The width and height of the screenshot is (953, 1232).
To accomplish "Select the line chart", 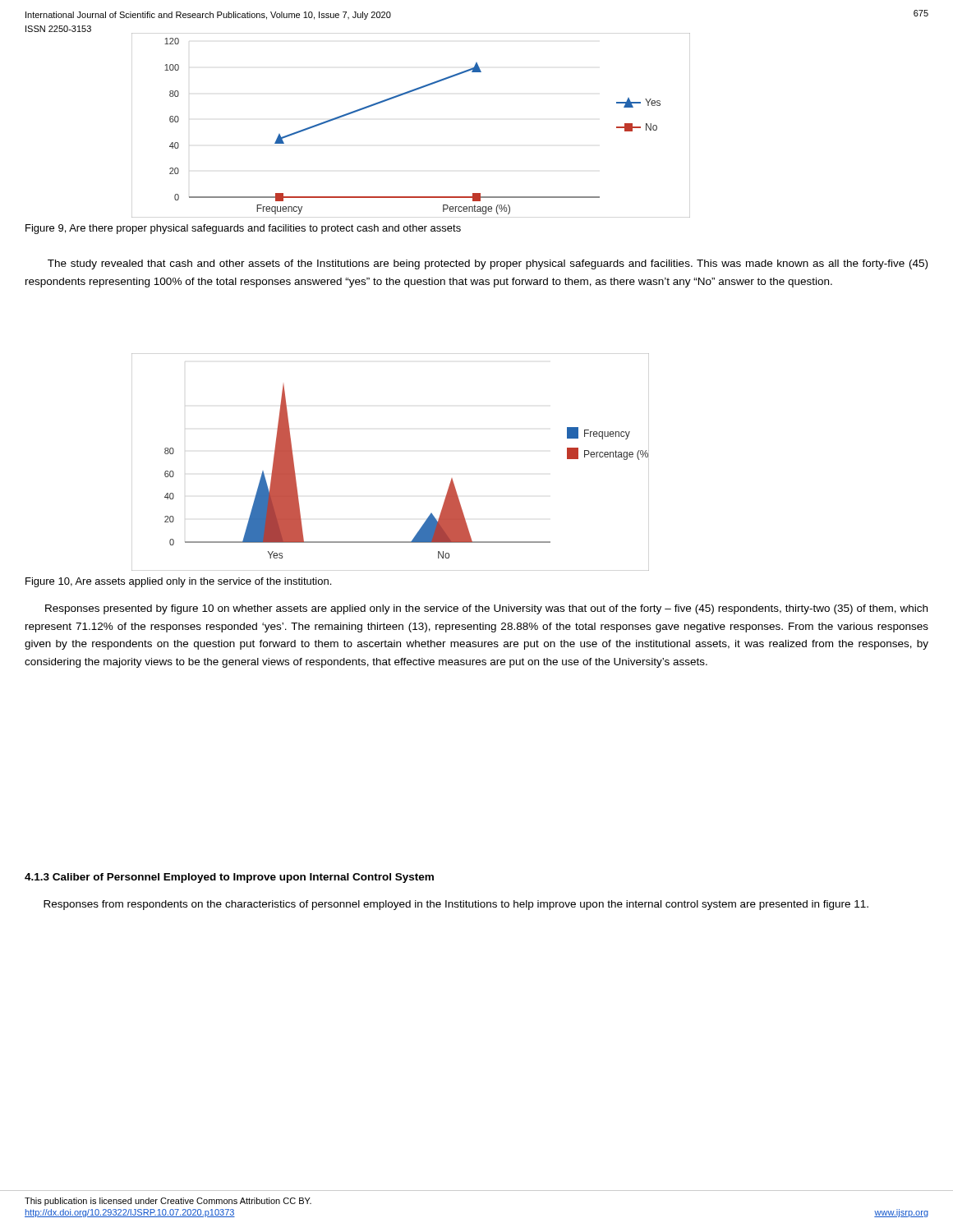I will tap(411, 127).
